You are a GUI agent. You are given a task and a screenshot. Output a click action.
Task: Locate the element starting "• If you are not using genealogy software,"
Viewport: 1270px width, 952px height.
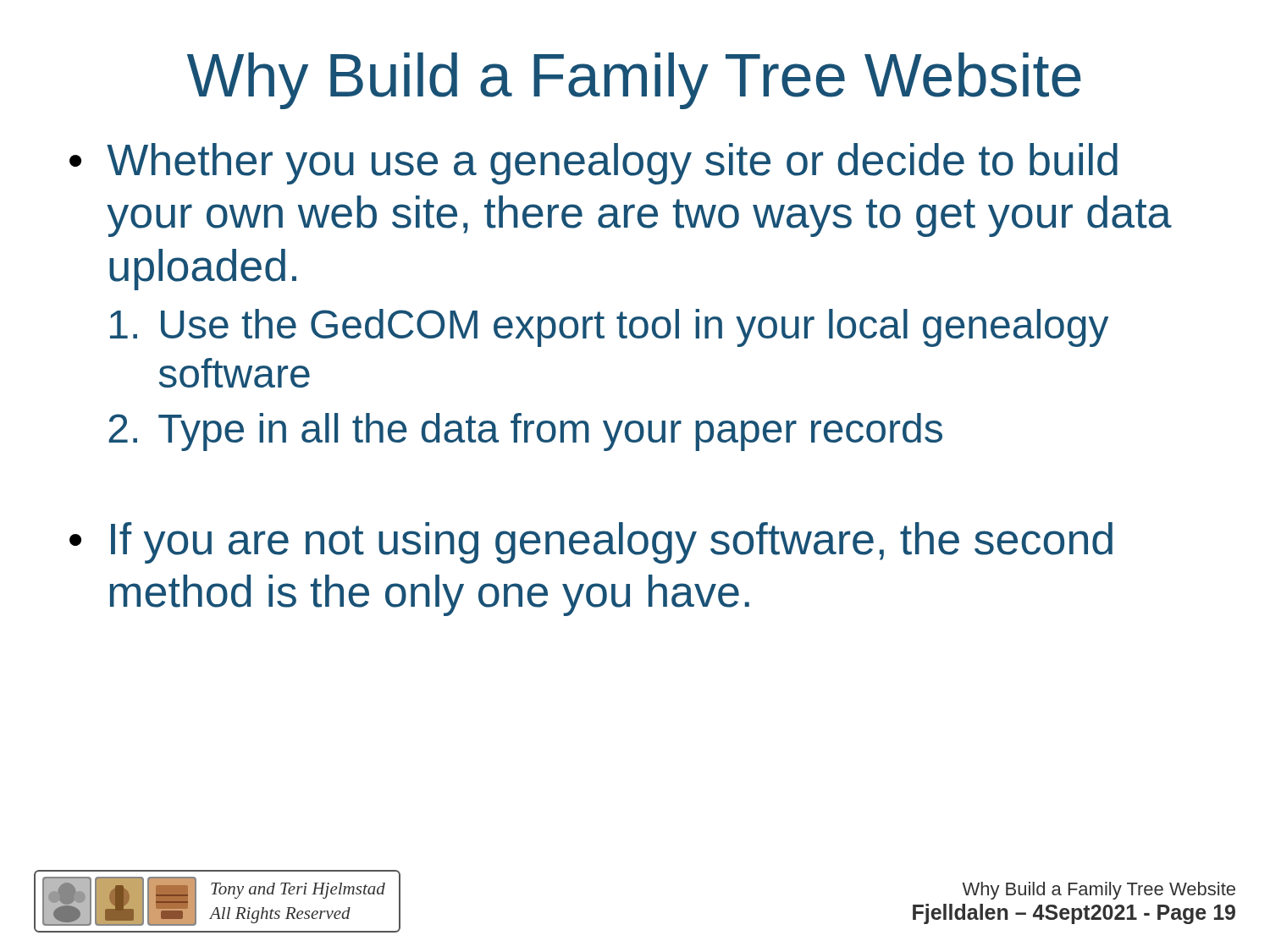(635, 566)
